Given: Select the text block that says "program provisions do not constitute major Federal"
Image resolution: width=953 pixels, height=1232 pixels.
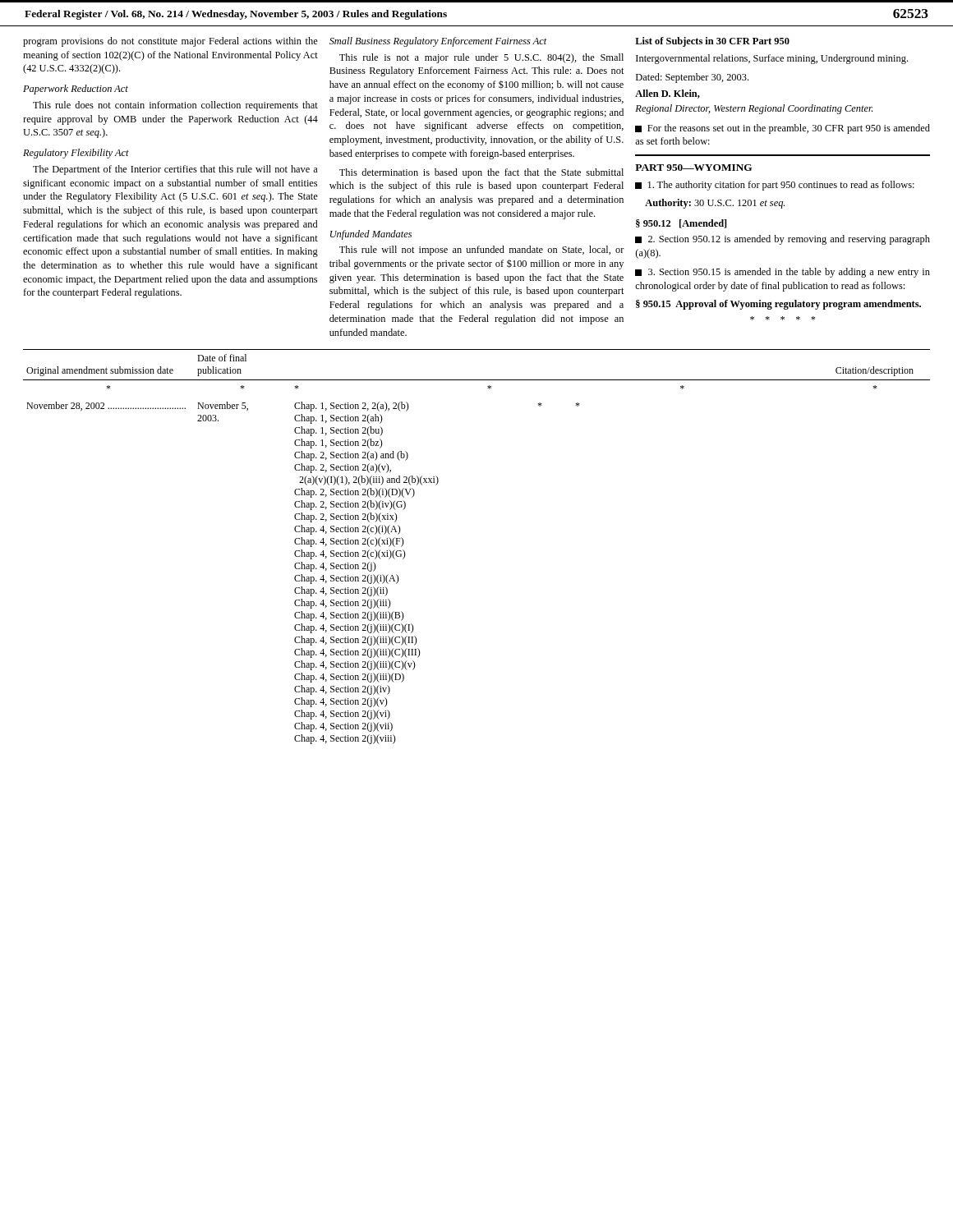Looking at the screenshot, I should (x=170, y=55).
